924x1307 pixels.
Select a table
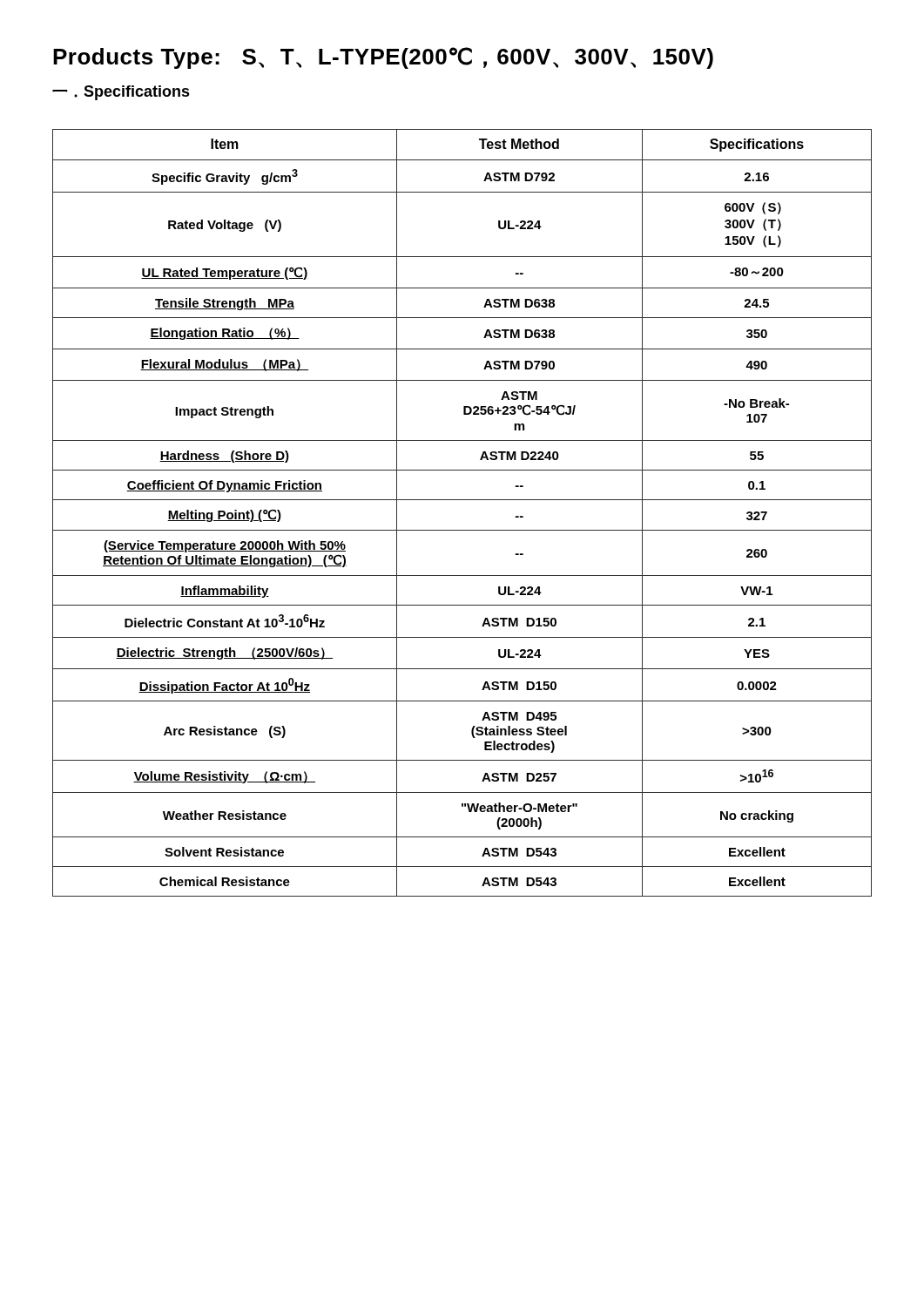(x=462, y=513)
